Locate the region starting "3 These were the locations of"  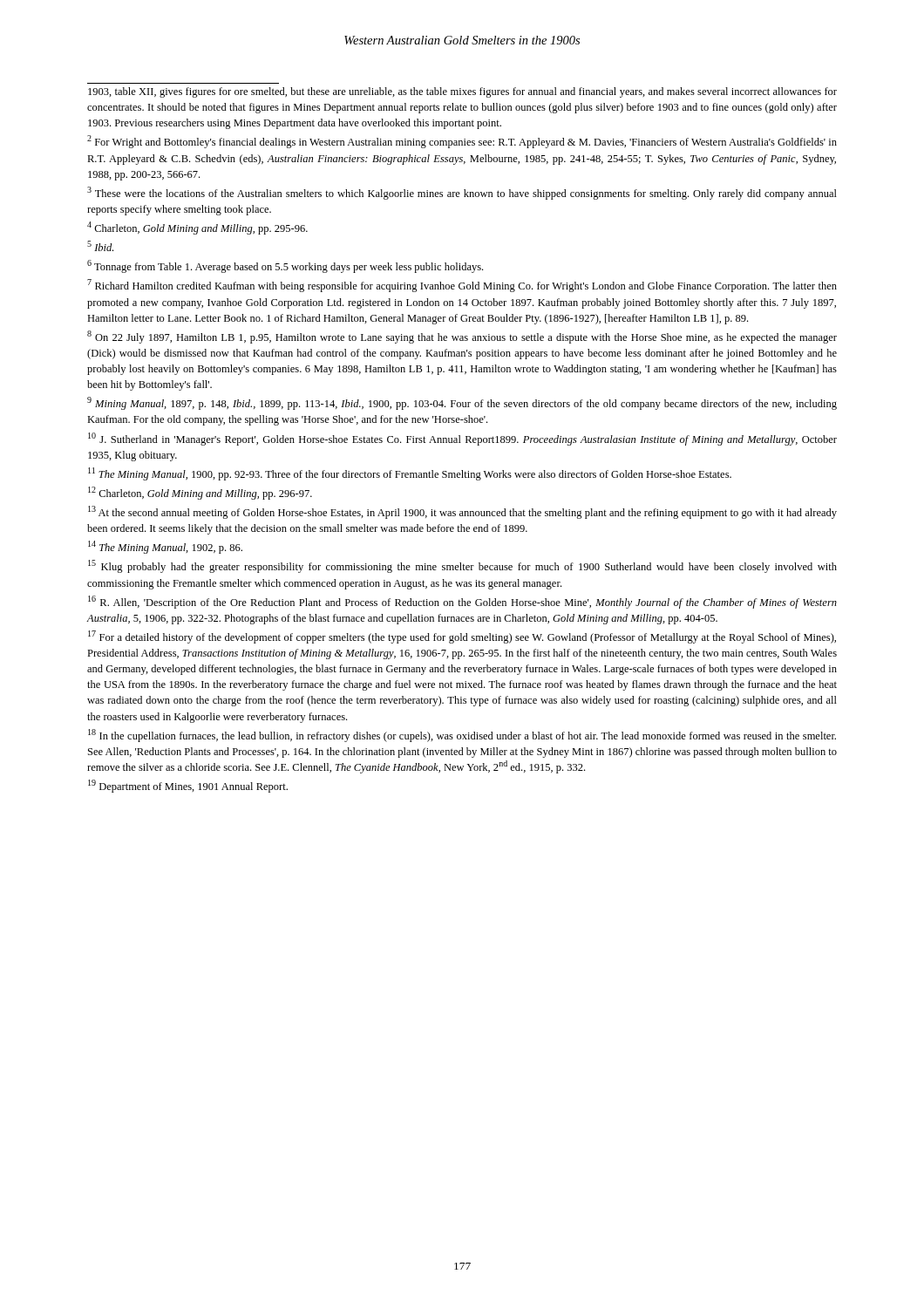pyautogui.click(x=462, y=200)
